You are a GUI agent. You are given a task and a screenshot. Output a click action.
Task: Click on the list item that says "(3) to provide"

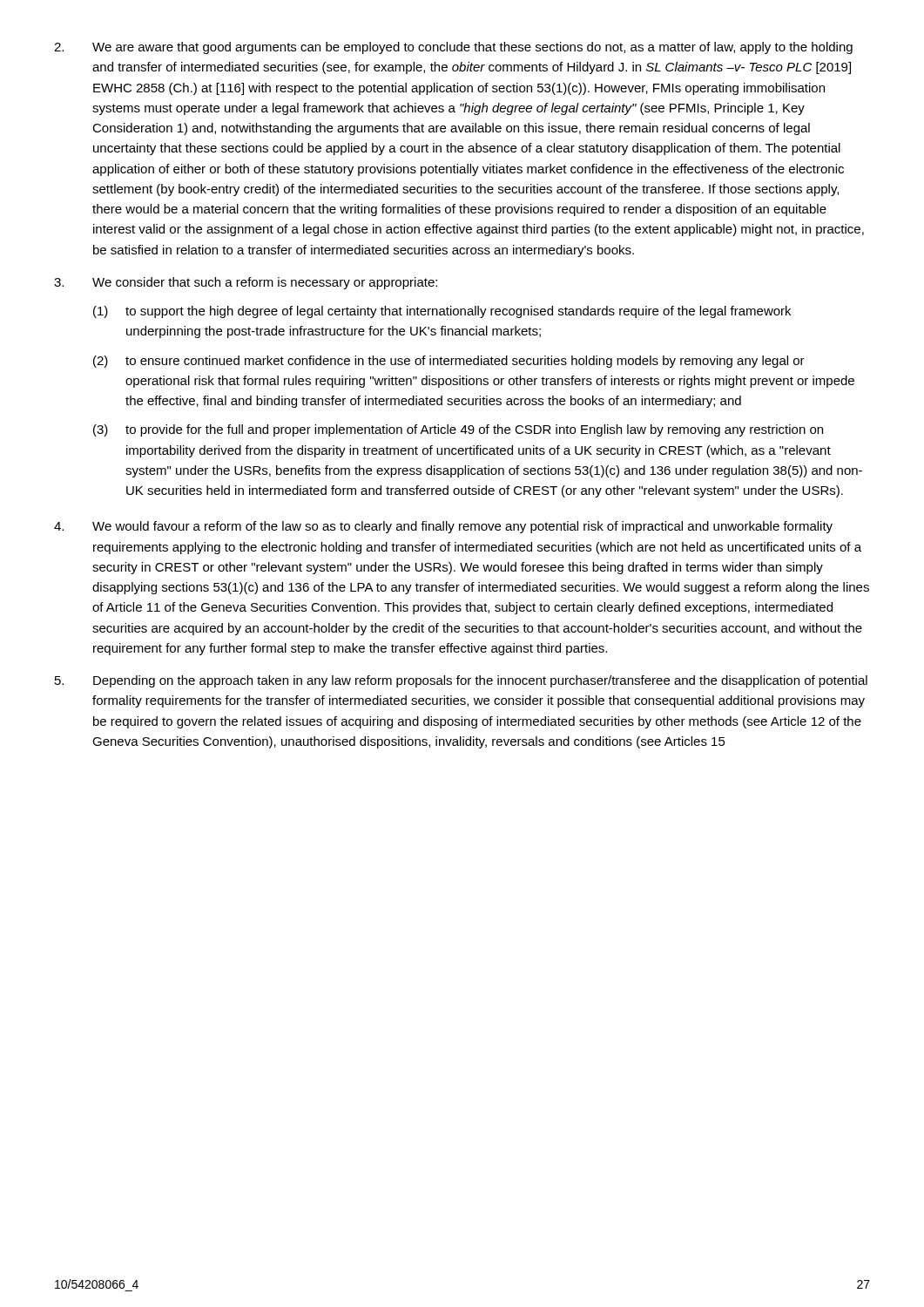(481, 460)
